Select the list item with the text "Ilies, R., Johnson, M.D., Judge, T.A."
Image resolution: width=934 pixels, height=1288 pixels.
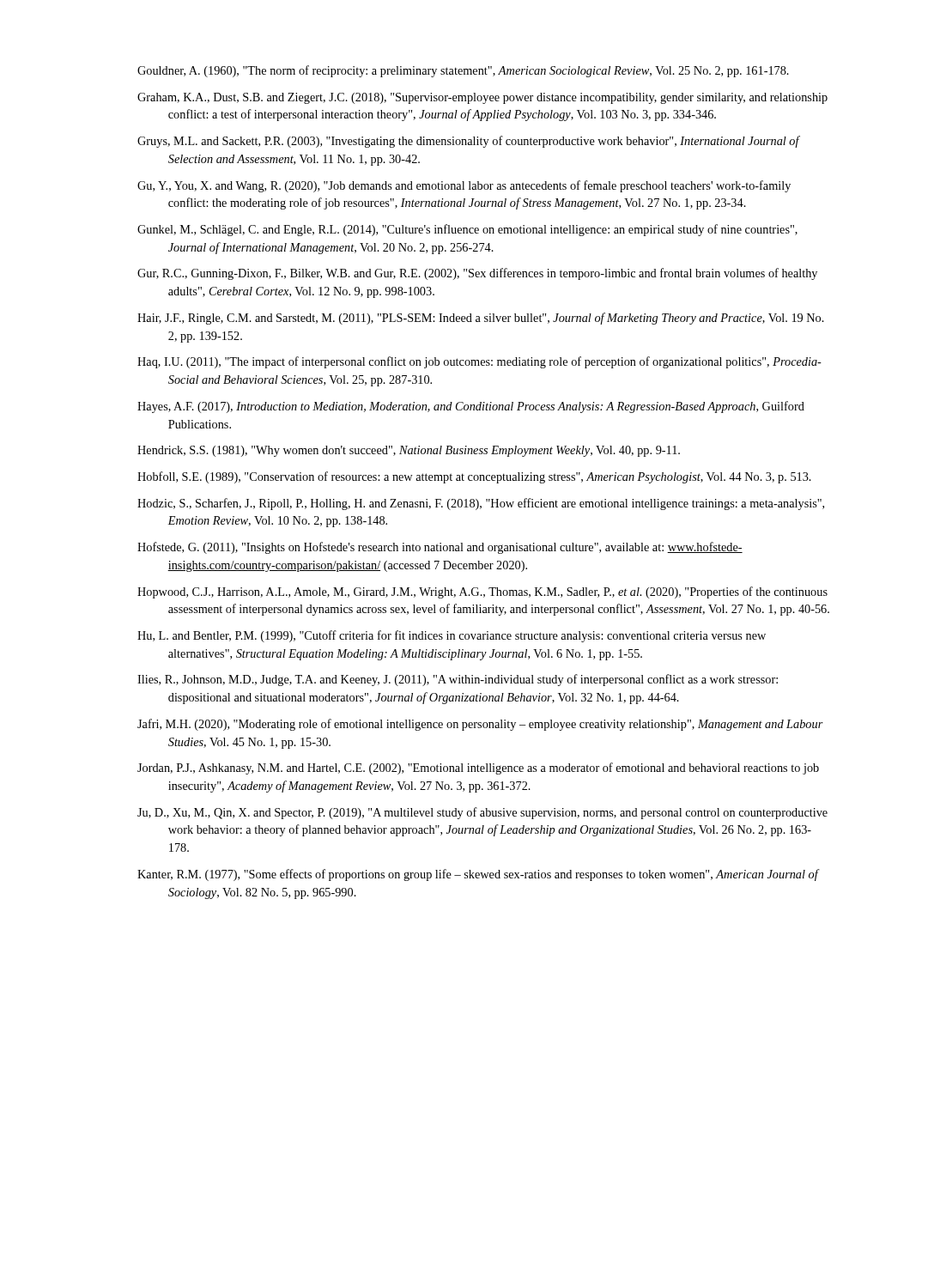(x=458, y=689)
